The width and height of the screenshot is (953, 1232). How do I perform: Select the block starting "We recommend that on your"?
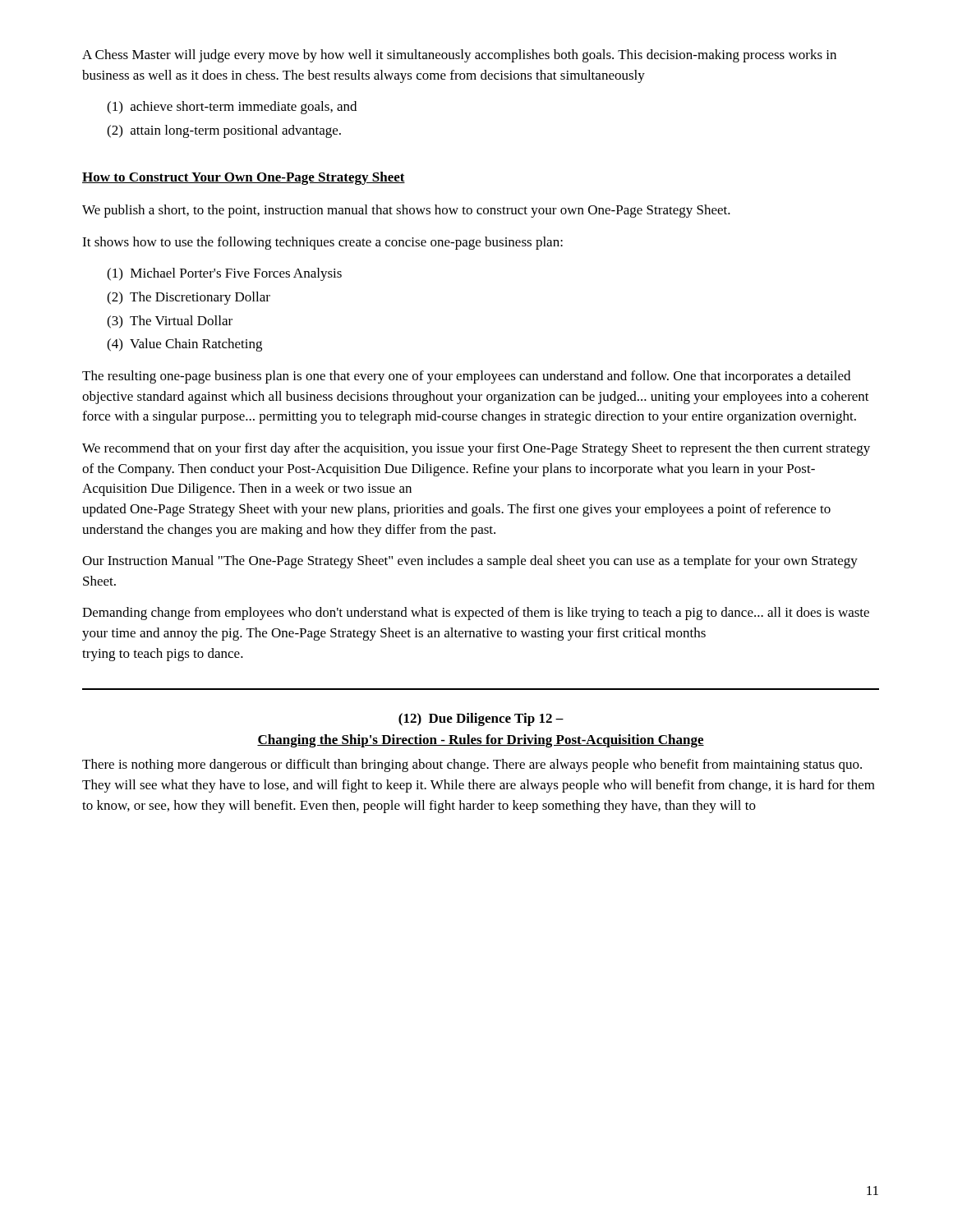[x=476, y=449]
